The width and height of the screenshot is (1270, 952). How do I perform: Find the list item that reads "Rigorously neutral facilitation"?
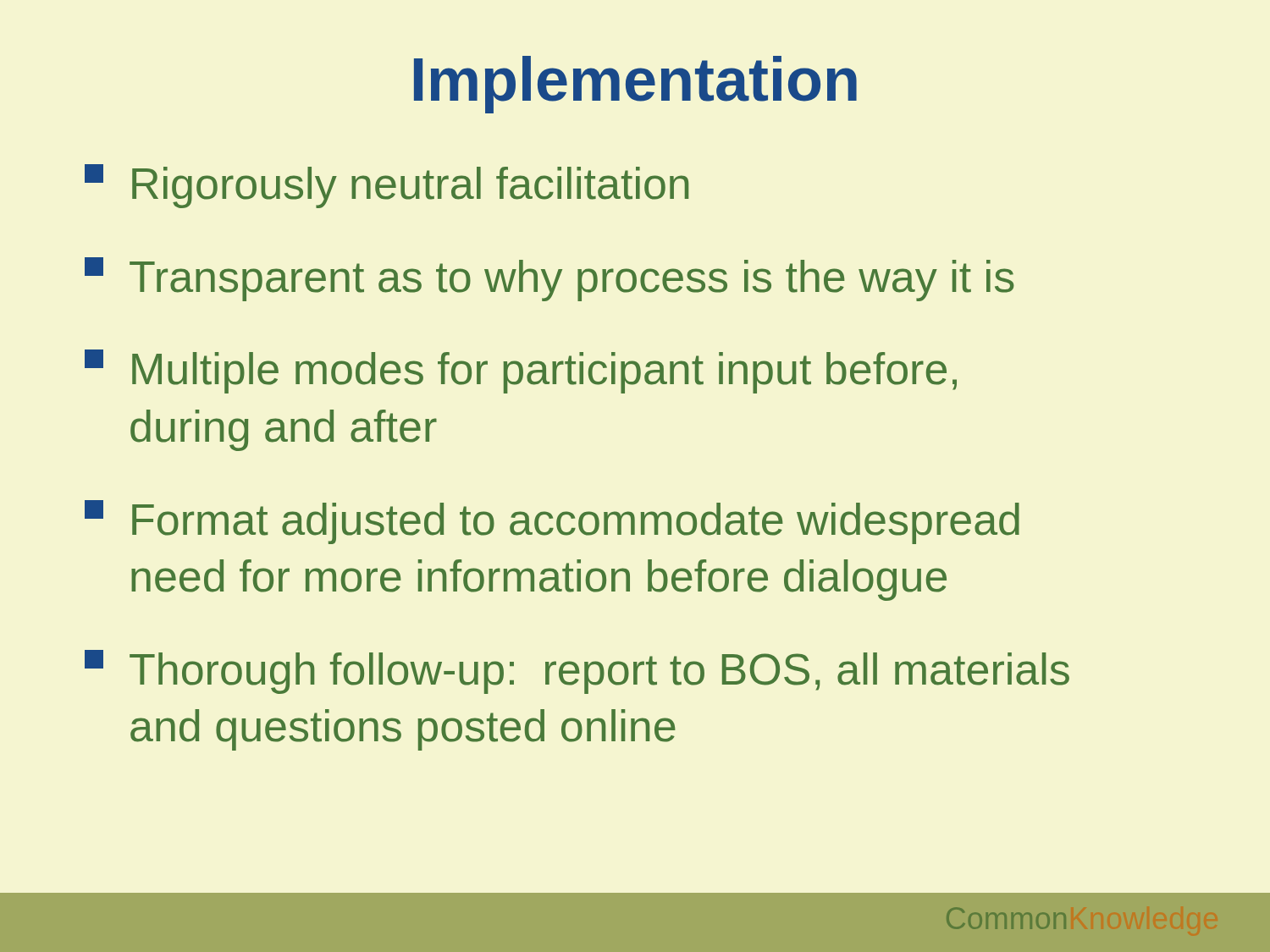pos(388,184)
